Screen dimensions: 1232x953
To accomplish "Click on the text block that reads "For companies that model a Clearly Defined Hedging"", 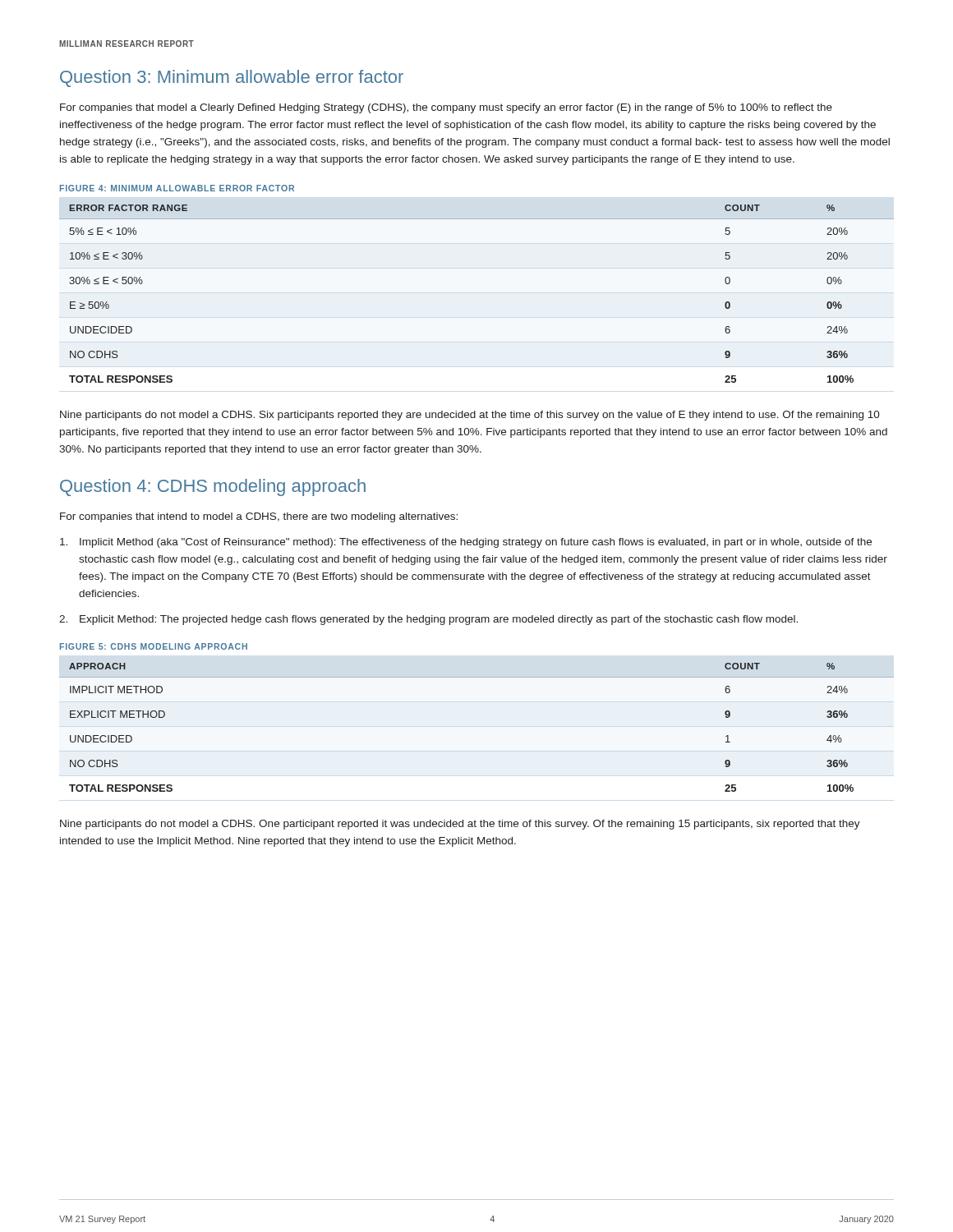I will (x=475, y=133).
